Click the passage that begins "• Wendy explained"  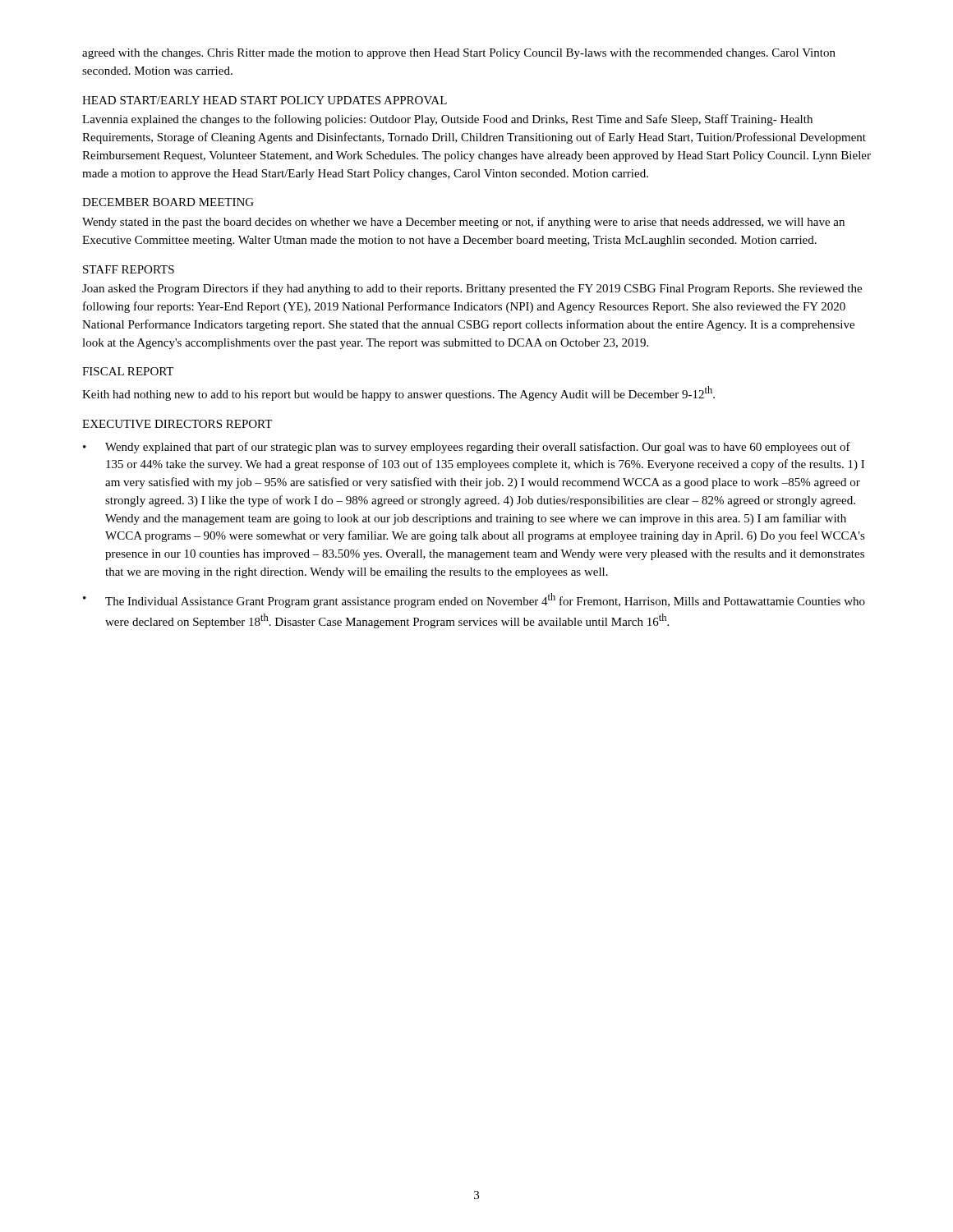tap(476, 510)
